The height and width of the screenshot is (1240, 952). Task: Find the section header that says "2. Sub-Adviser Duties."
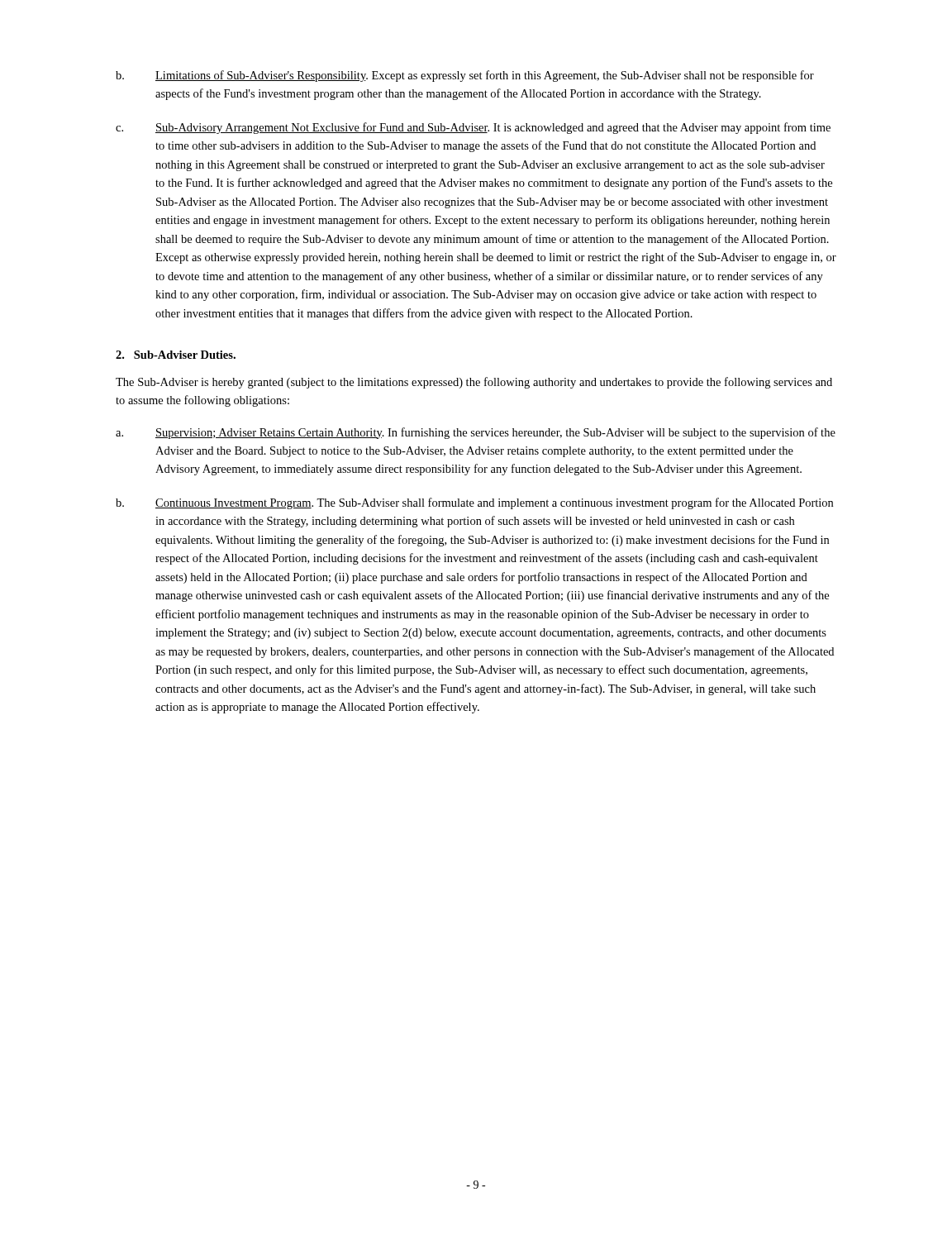pyautogui.click(x=176, y=355)
